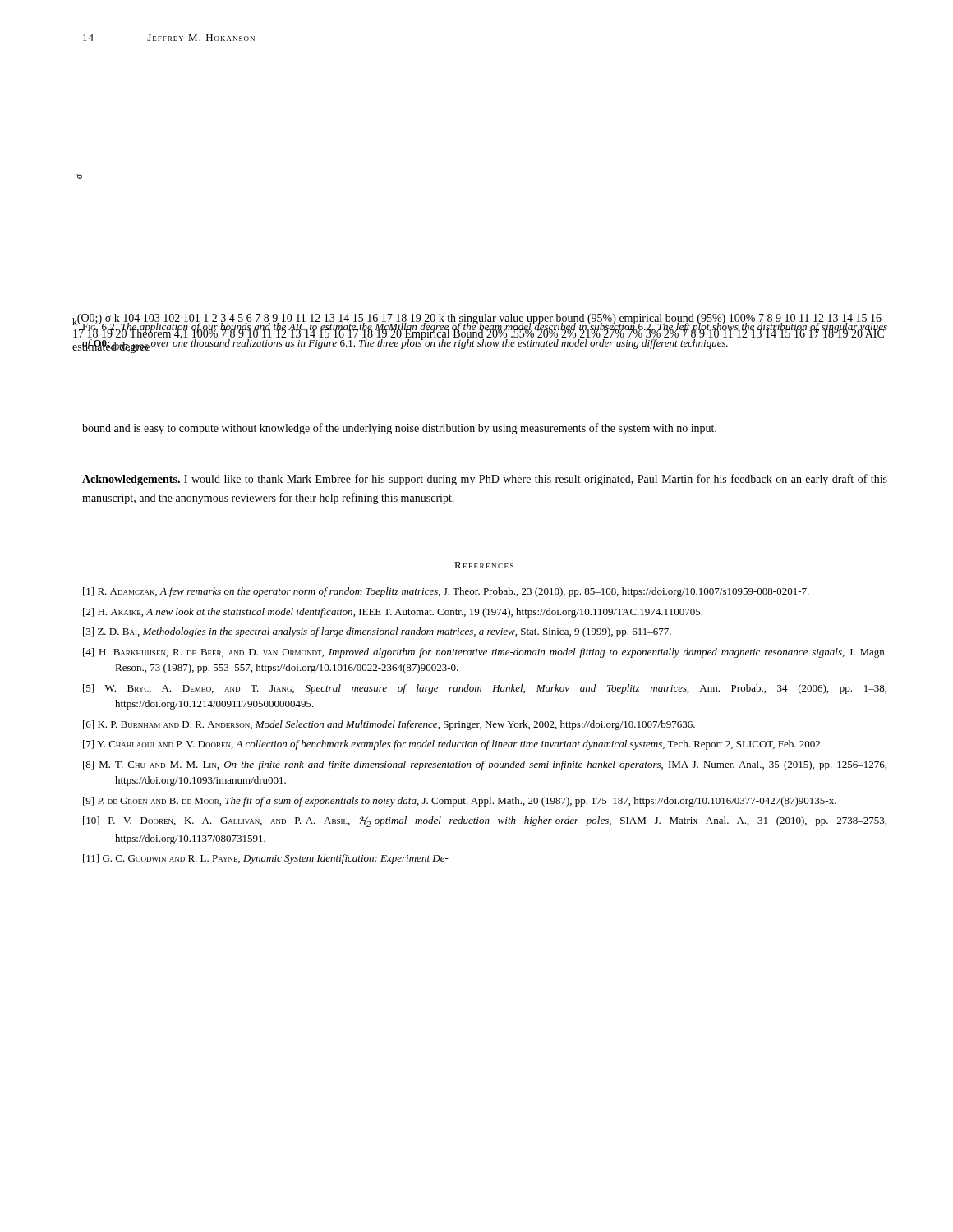The image size is (953, 1232).
Task: Locate the list item containing "[11] G. C."
Action: [265, 858]
